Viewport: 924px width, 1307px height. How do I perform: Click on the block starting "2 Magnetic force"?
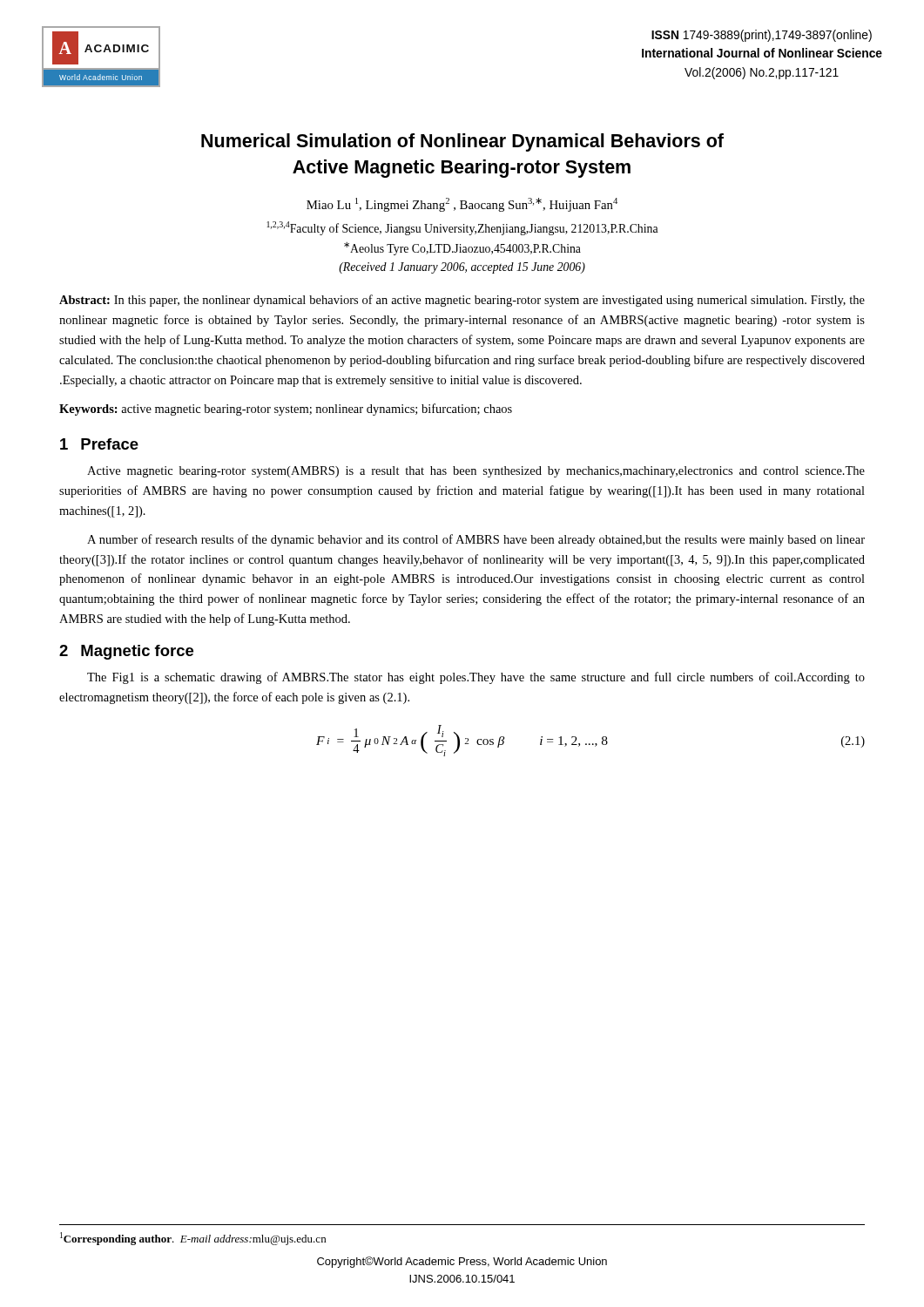127,651
